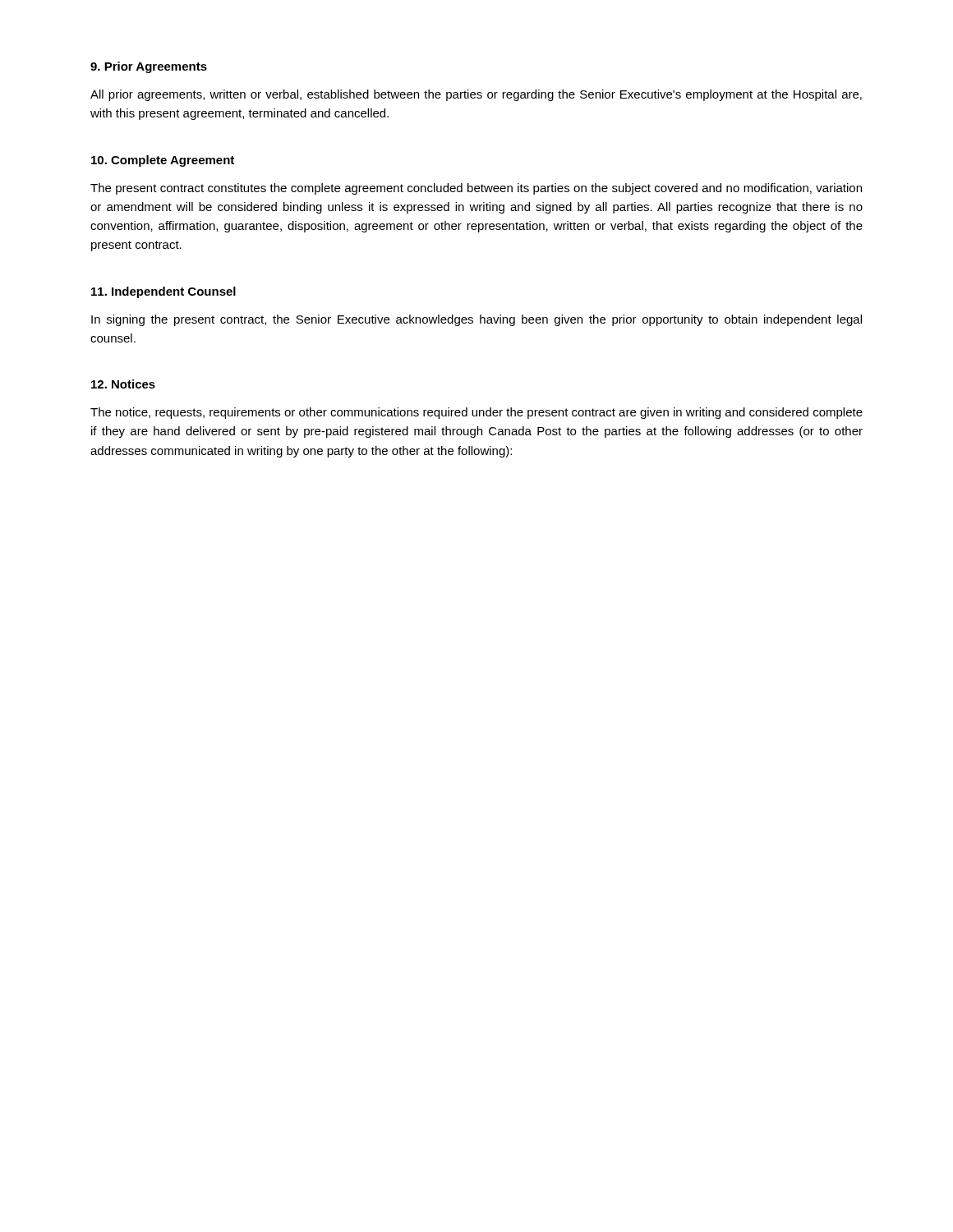The width and height of the screenshot is (953, 1232).
Task: Locate the text block containing "In signing the present contract, the Senior"
Action: [476, 328]
